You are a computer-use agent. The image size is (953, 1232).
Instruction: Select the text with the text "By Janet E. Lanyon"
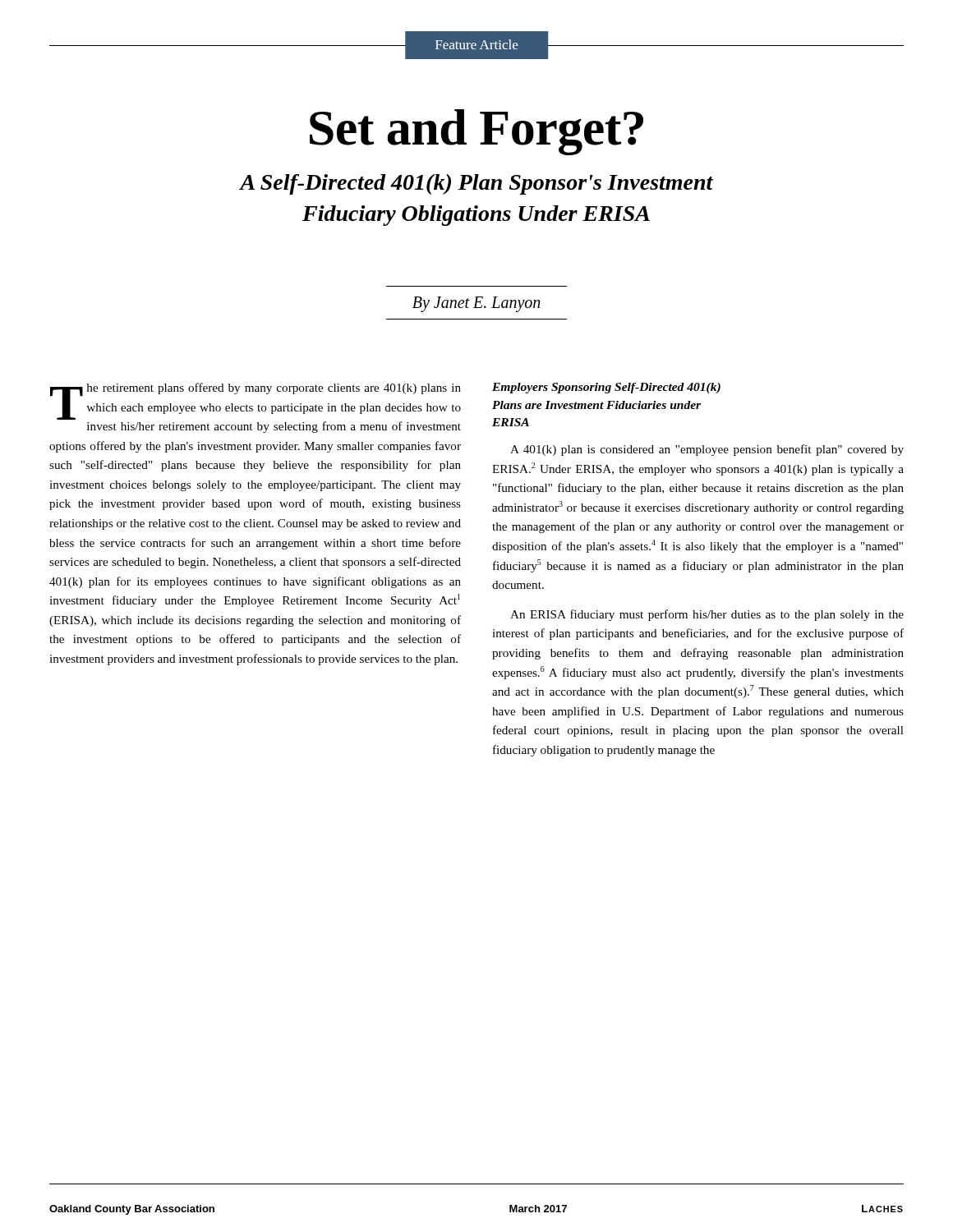(476, 303)
